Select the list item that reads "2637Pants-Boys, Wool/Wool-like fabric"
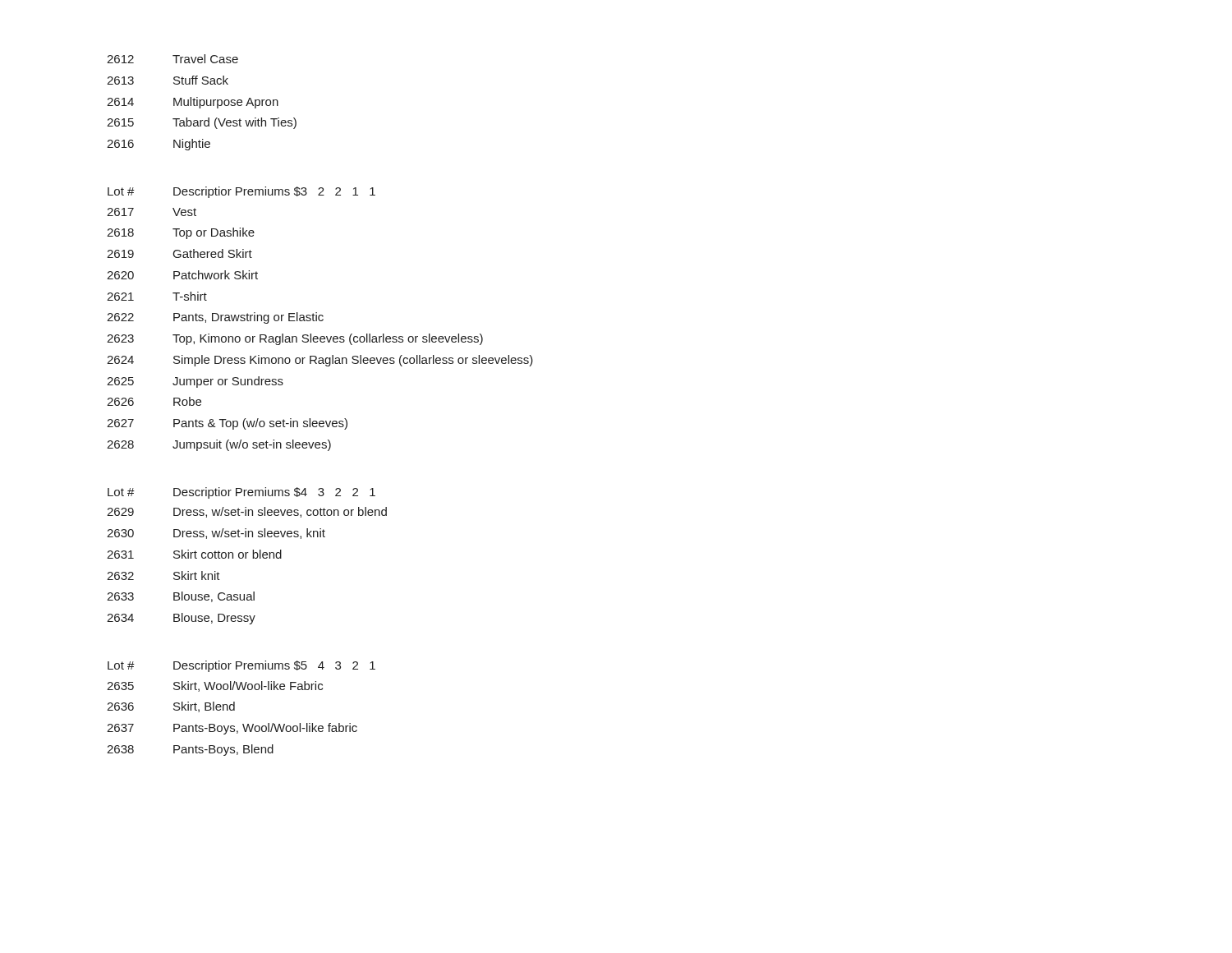Image resolution: width=1232 pixels, height=953 pixels. [x=232, y=728]
